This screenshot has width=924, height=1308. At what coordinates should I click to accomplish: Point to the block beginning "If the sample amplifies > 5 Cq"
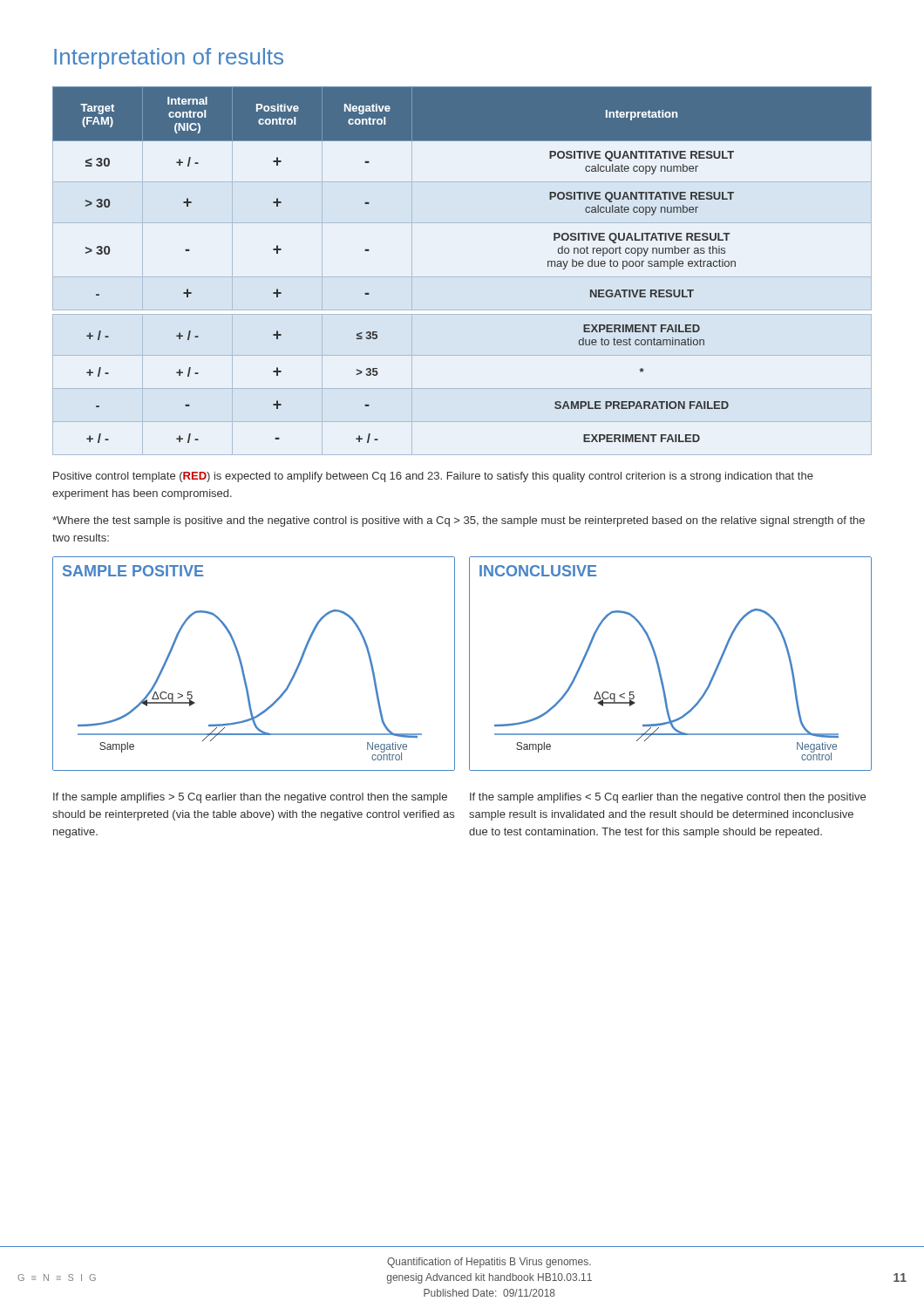(x=254, y=814)
